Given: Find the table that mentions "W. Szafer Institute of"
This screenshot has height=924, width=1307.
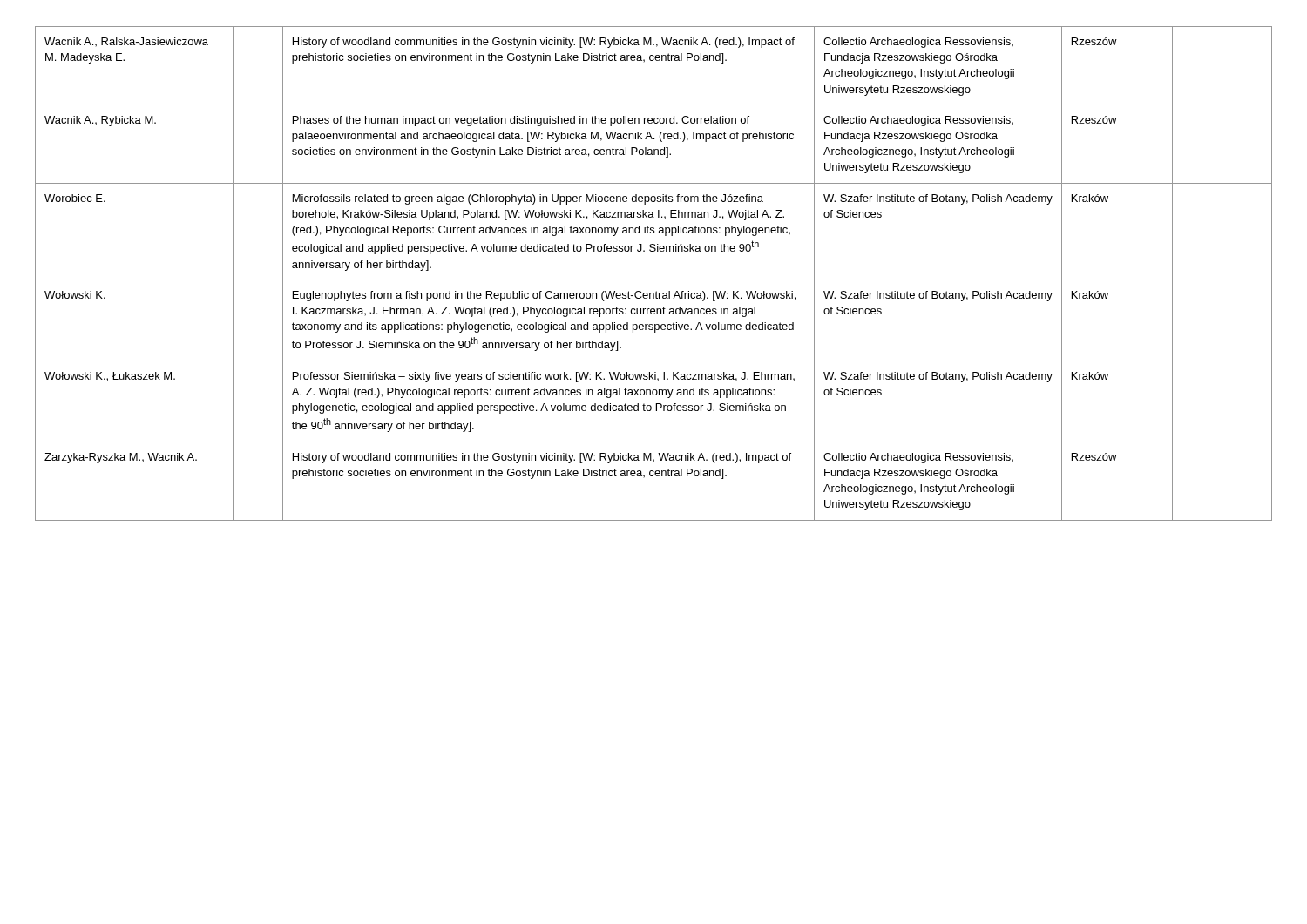Looking at the screenshot, I should [654, 273].
